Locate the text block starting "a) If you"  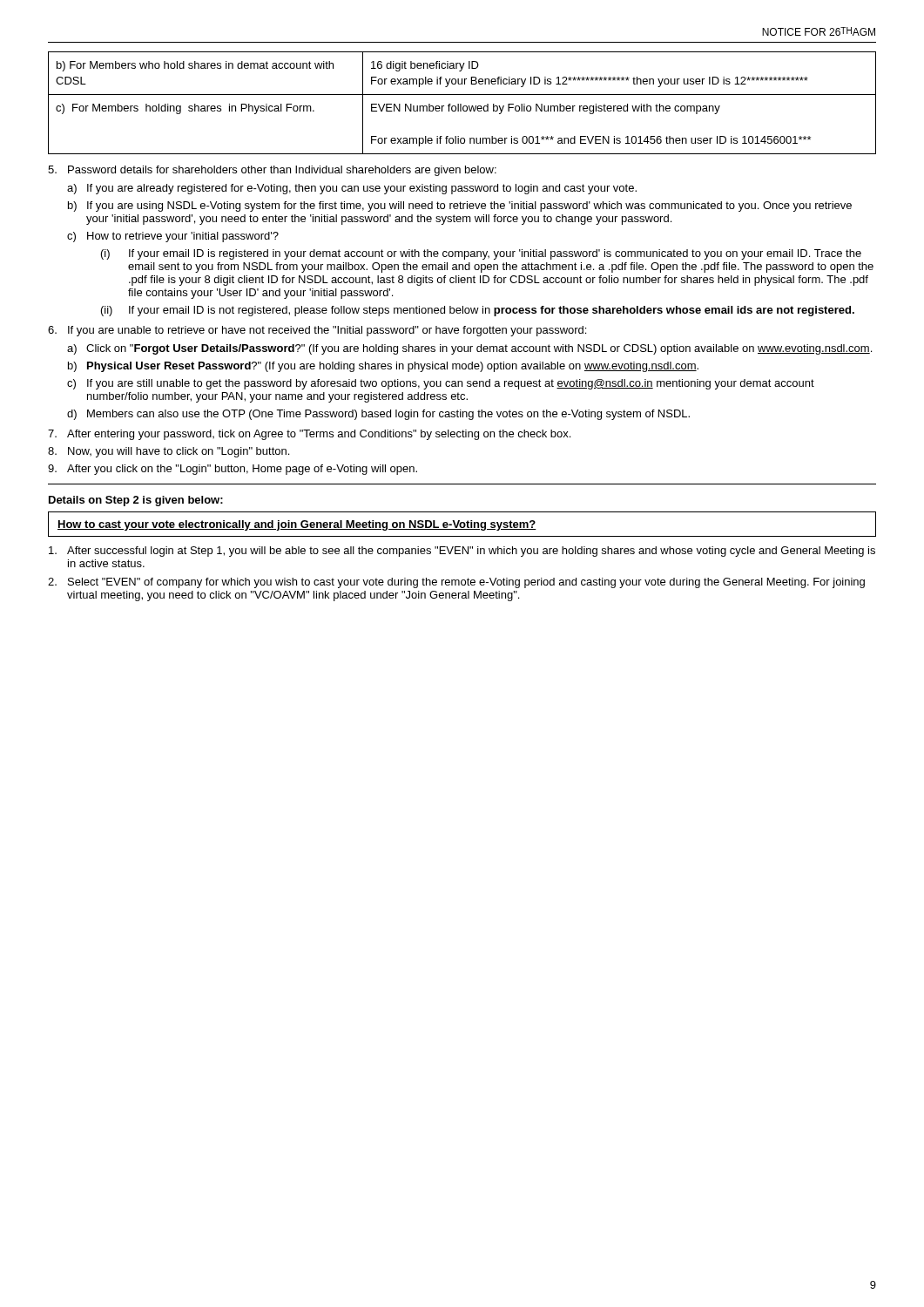352,188
